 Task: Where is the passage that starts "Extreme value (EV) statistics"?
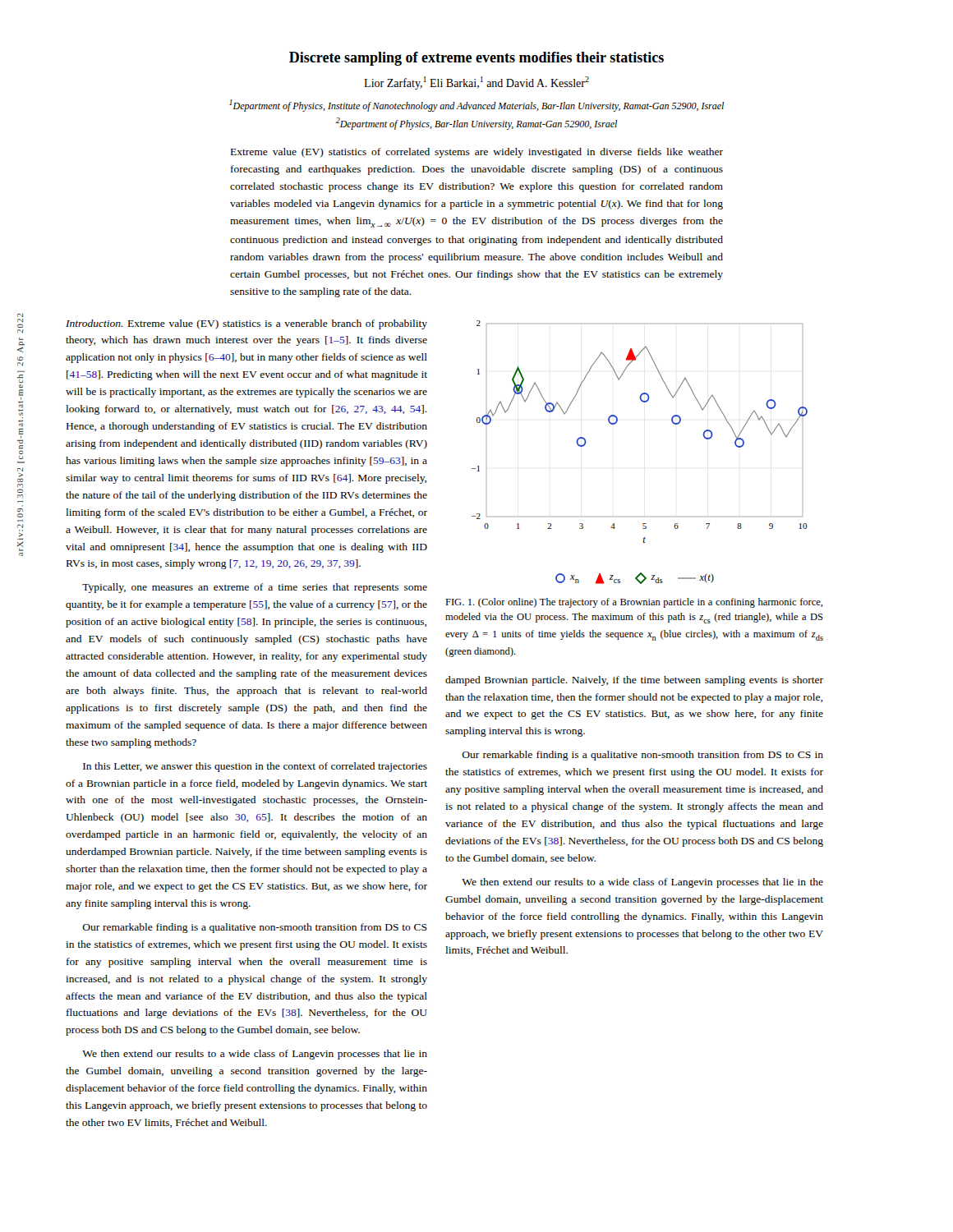click(x=476, y=221)
